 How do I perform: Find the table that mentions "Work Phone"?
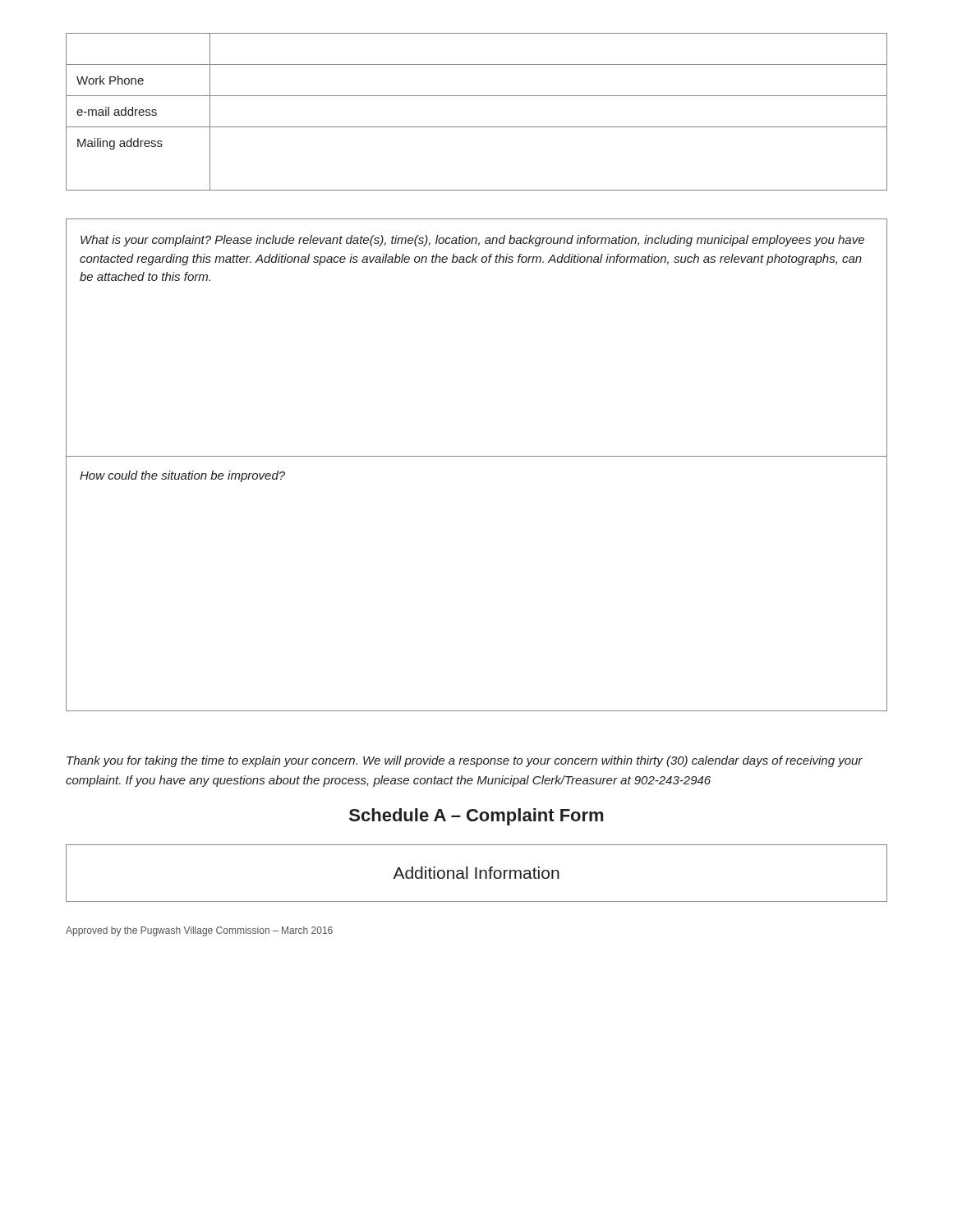(476, 112)
